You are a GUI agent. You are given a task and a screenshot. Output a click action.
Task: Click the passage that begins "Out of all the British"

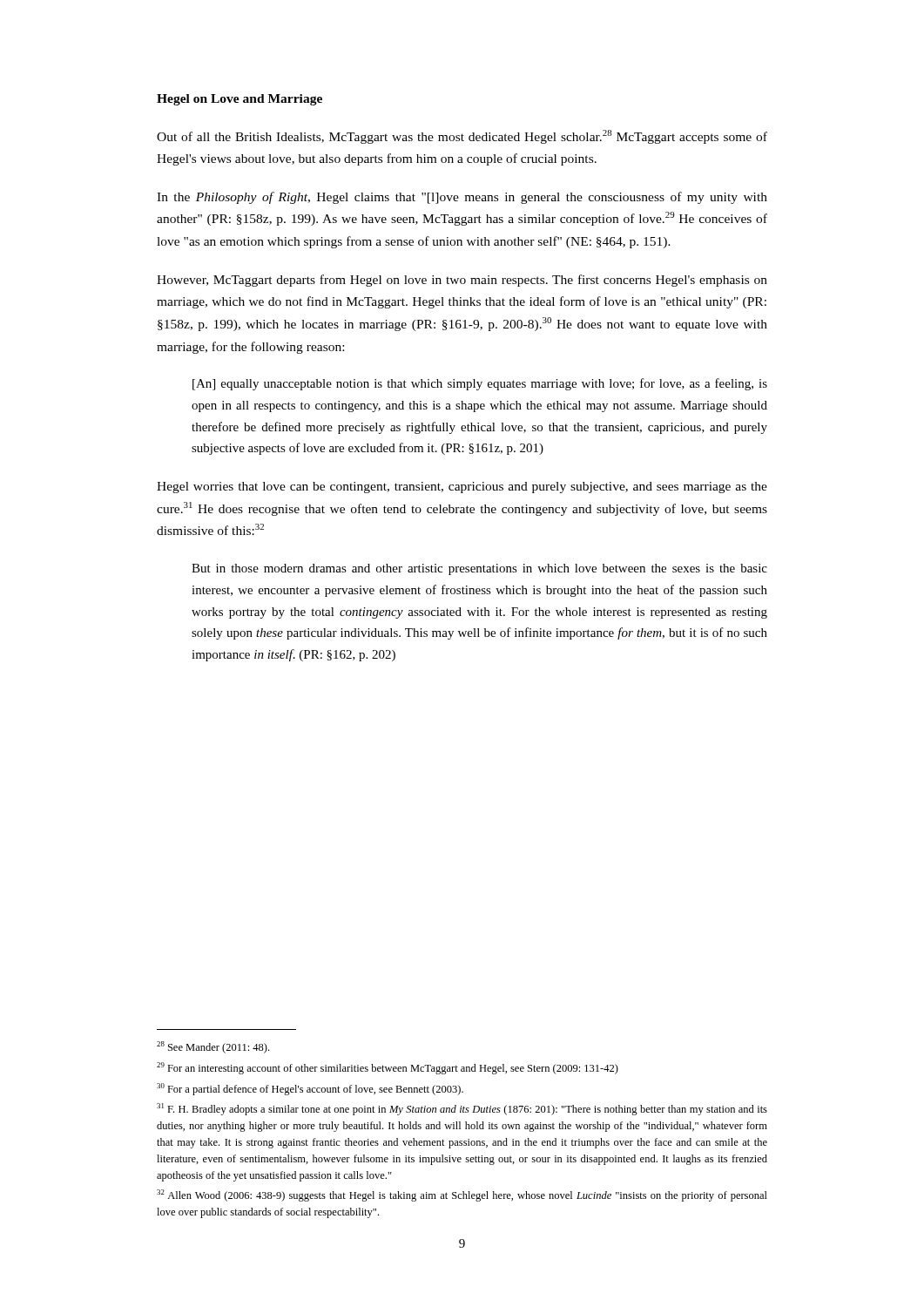coord(462,146)
